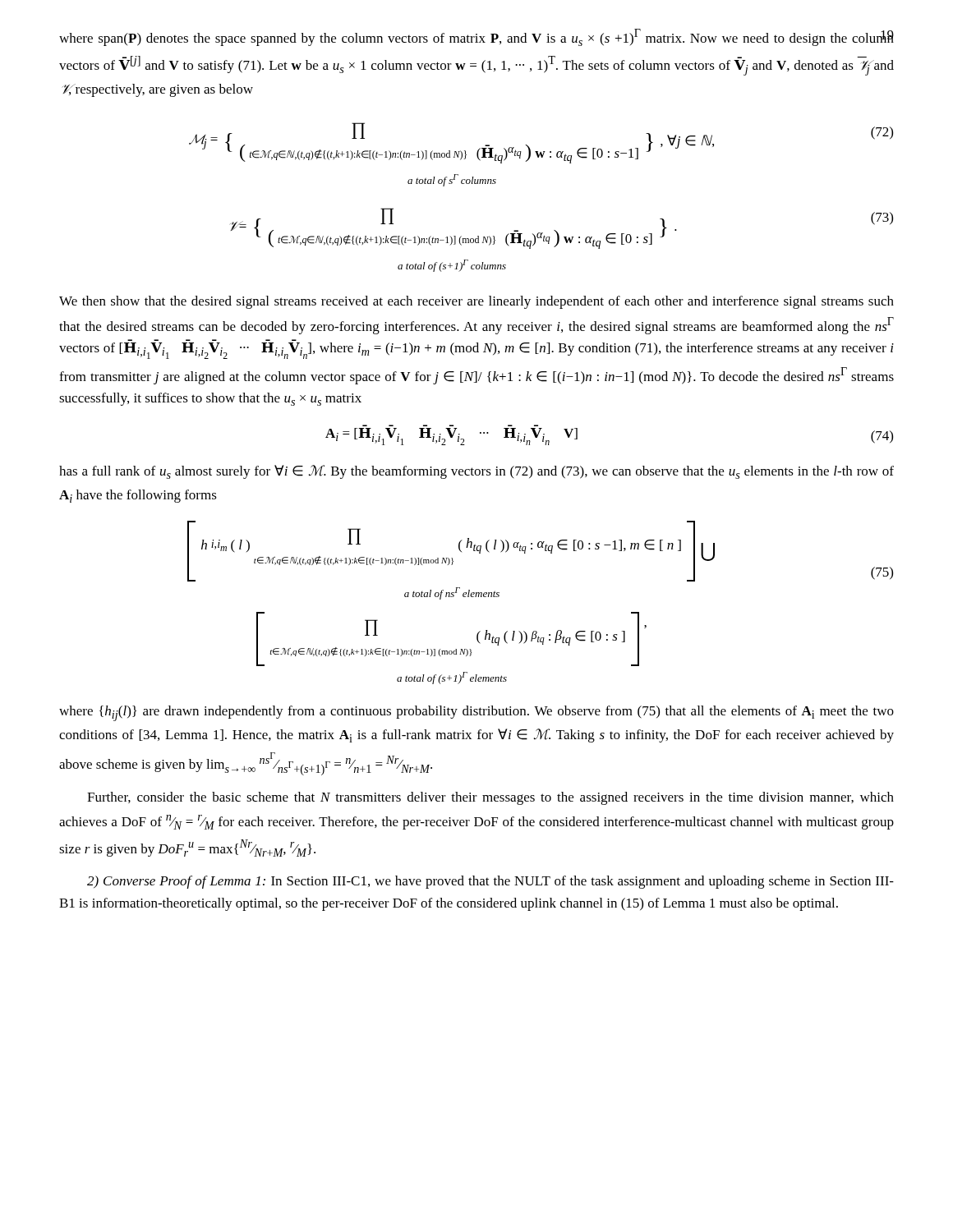The height and width of the screenshot is (1232, 953).
Task: Point to the element starting "where span(P) denotes"
Action: pyautogui.click(x=476, y=63)
